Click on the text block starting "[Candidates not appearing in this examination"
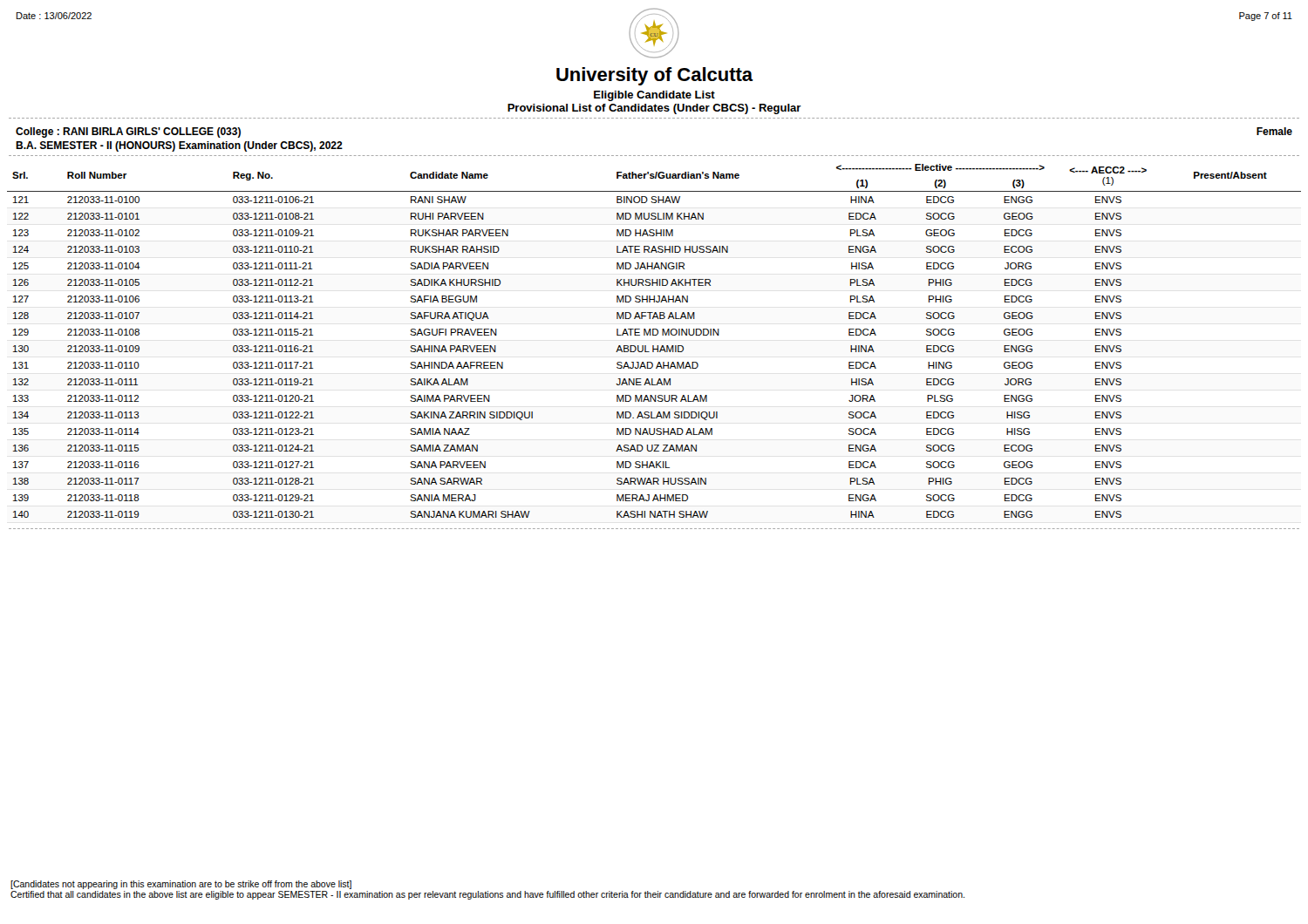Viewport: 1308px width, 924px height. (488, 889)
